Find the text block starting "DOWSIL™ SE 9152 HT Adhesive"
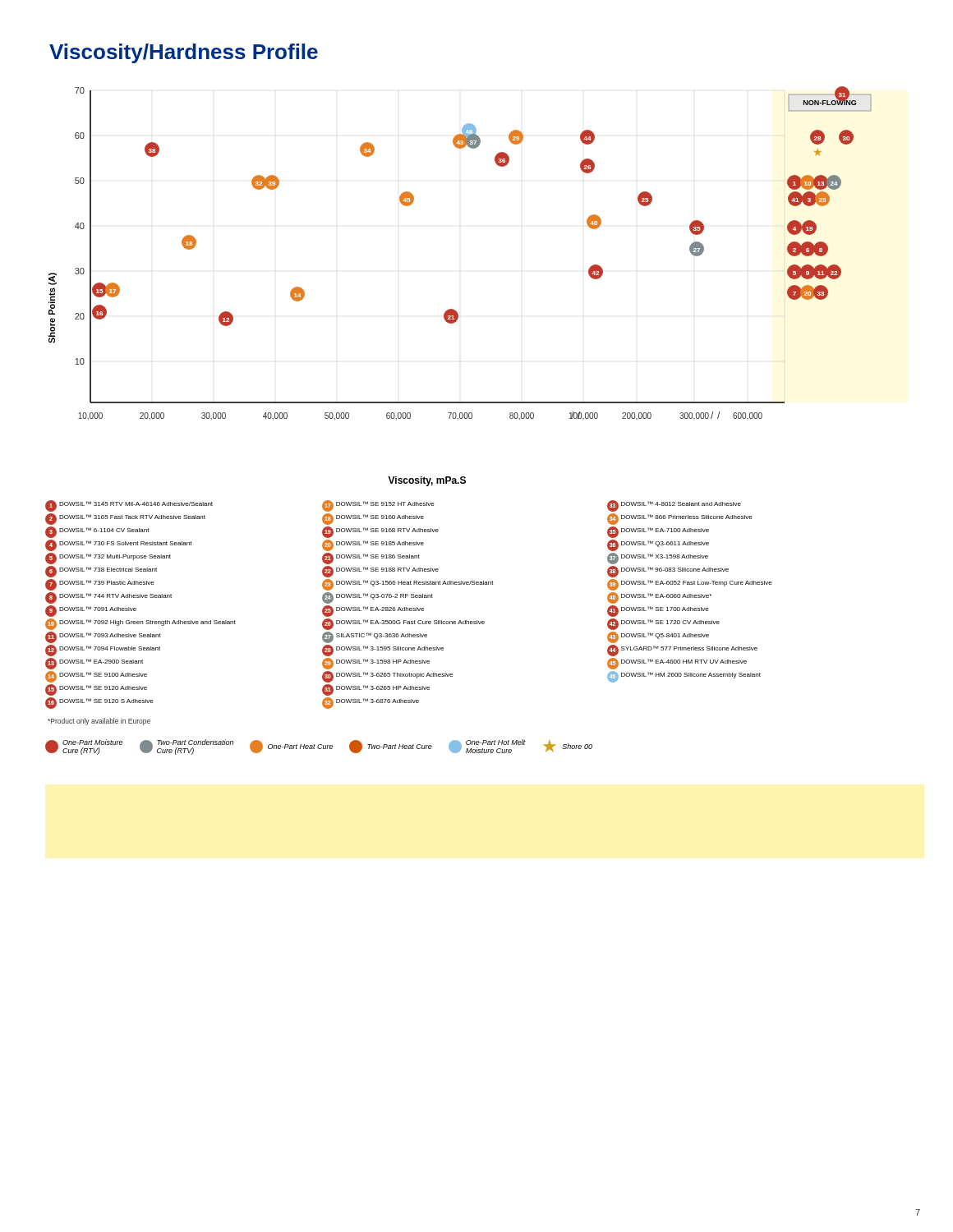Screen dimensions: 1232x953 click(385, 504)
